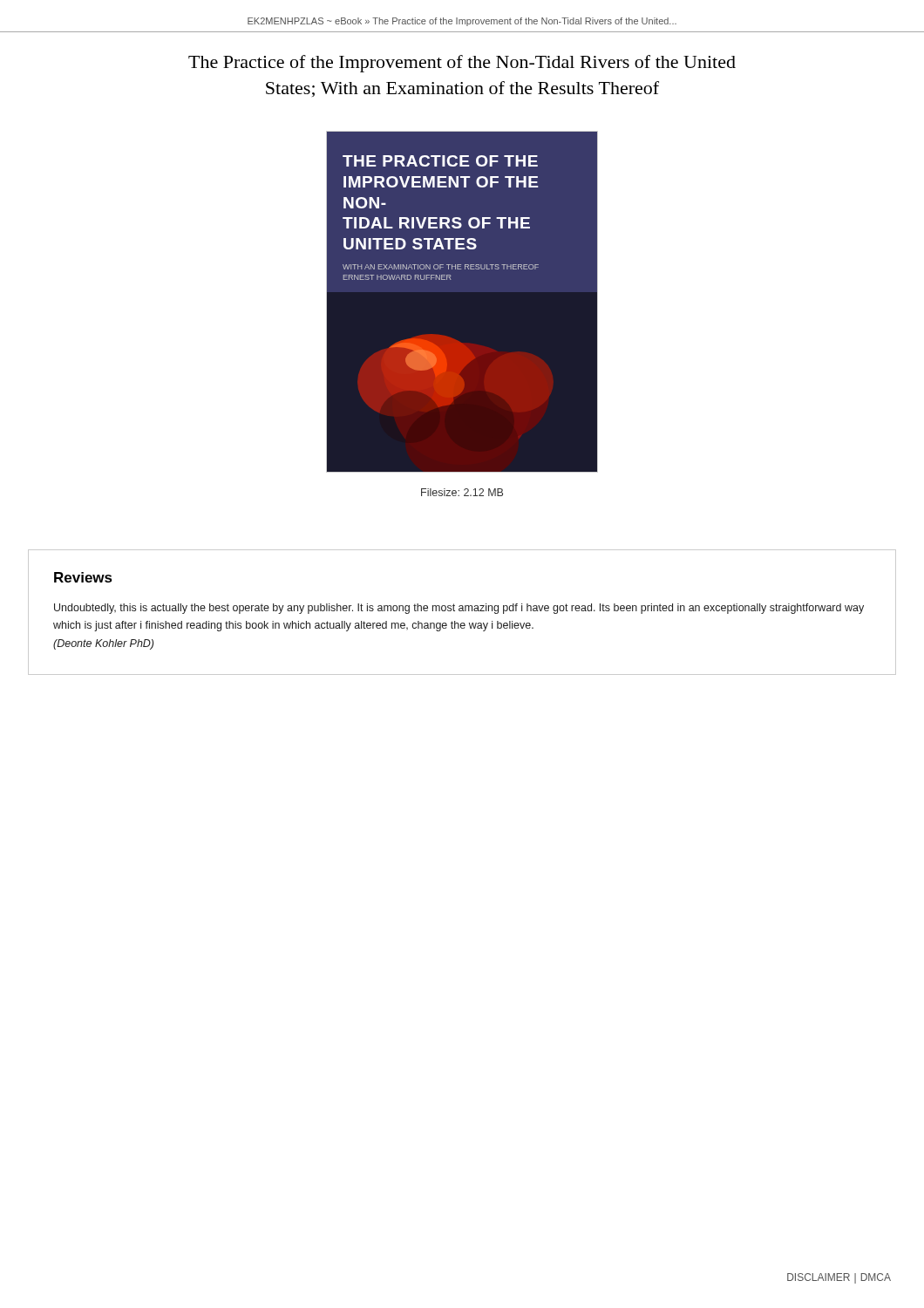Click the title

click(462, 74)
